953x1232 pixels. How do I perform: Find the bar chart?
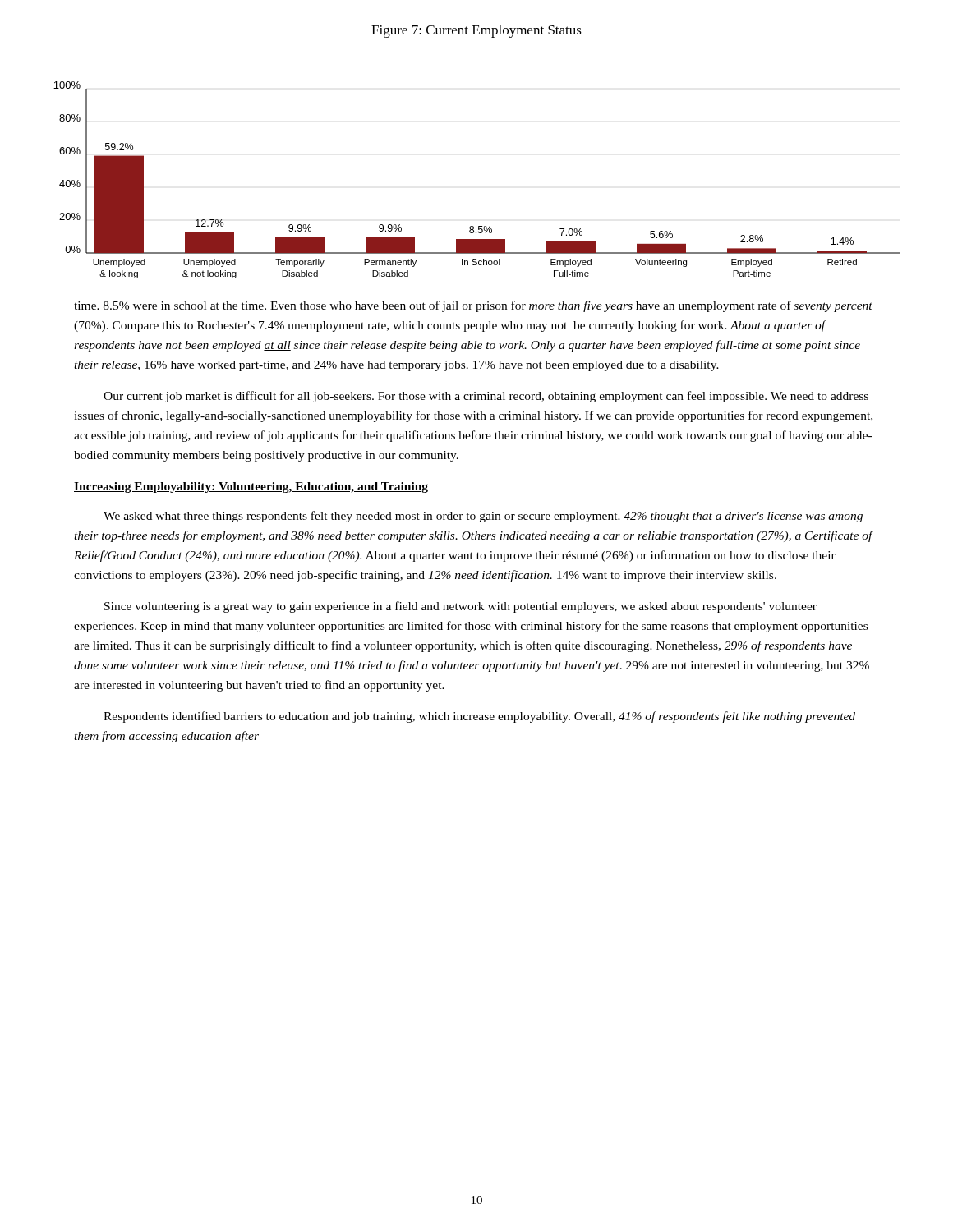[476, 158]
